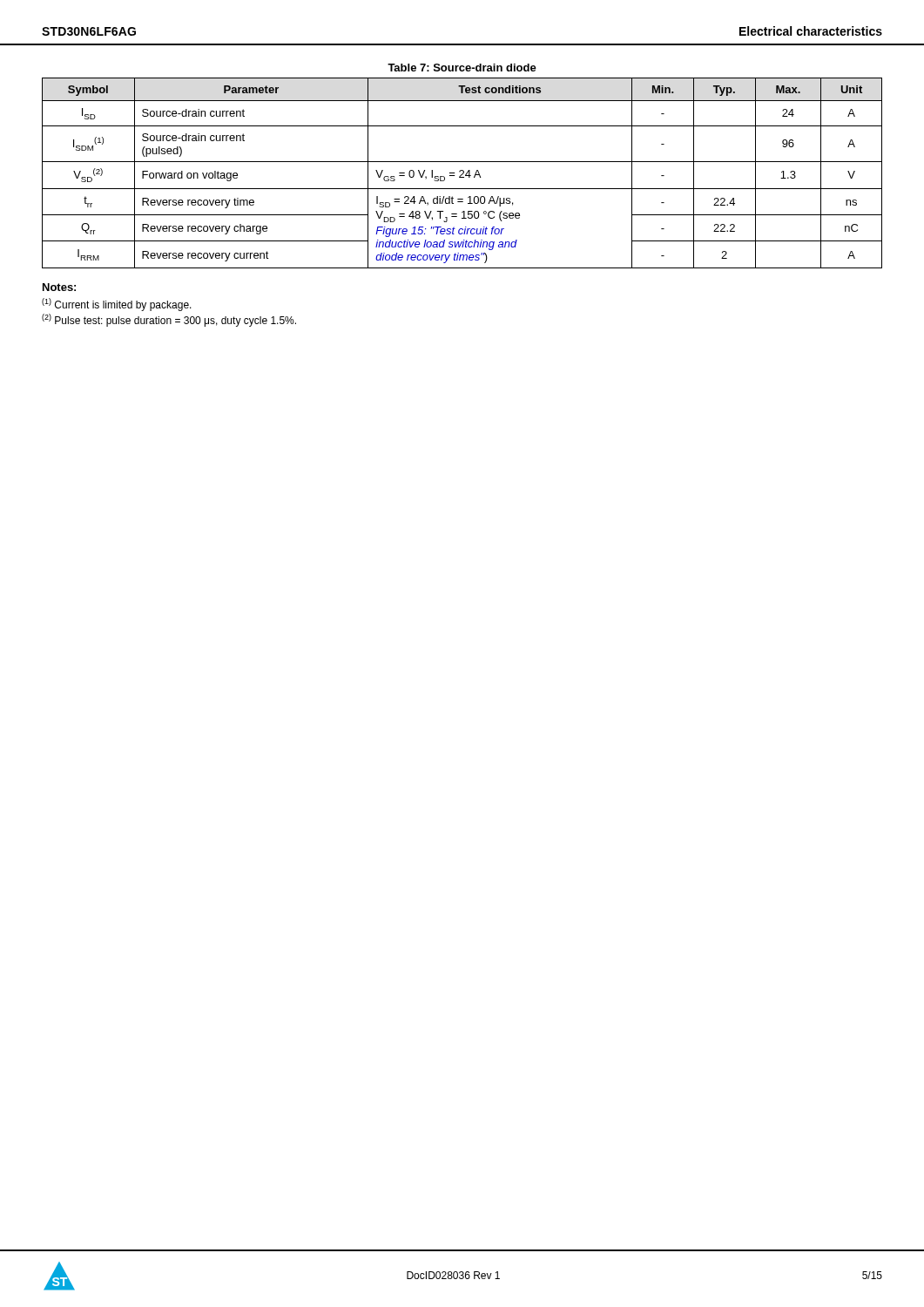The width and height of the screenshot is (924, 1307).
Task: Where is the passage that starts "(2) Pulse test:"?
Action: 169,319
